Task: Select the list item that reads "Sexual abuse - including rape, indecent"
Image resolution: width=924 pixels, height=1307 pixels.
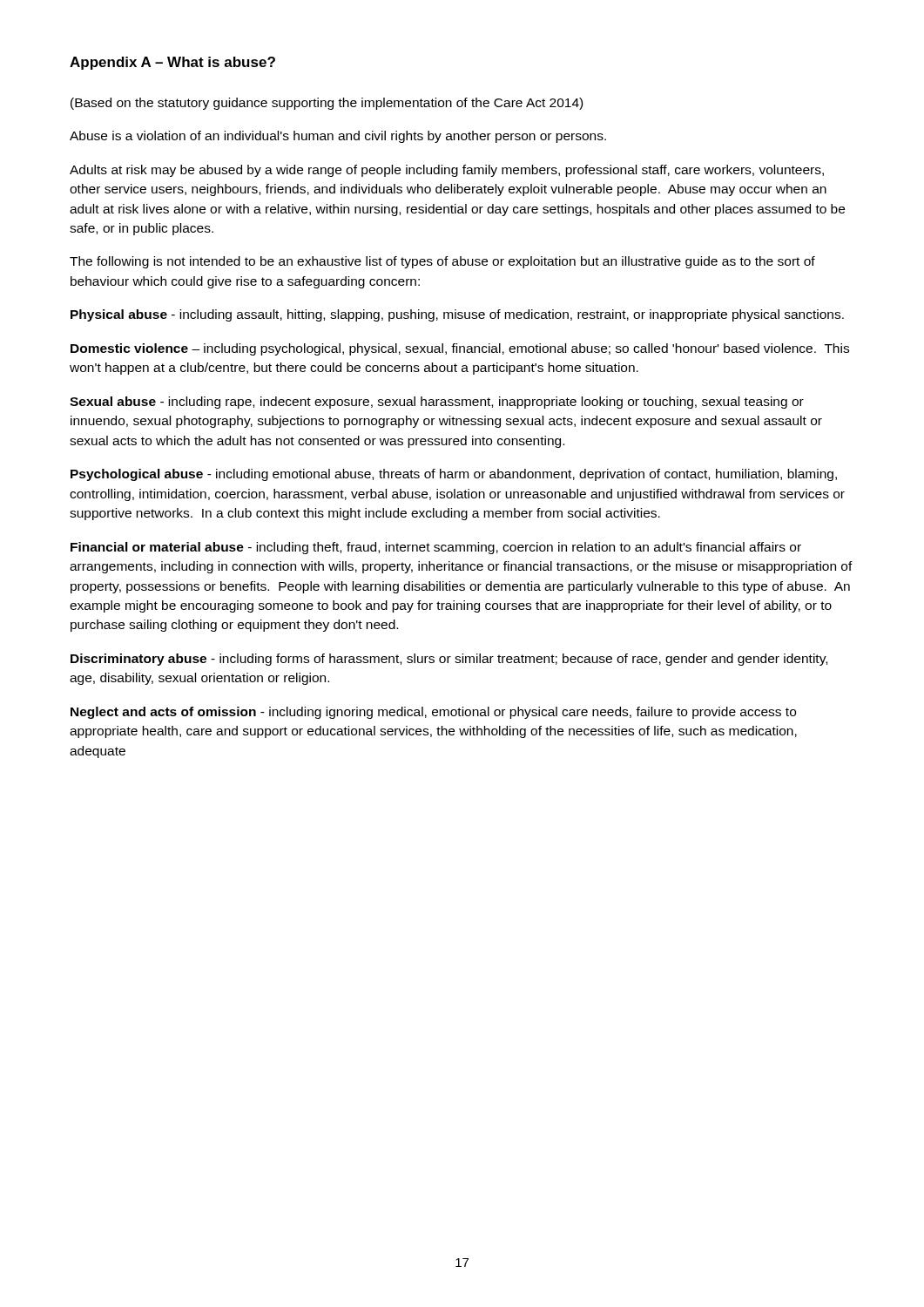Action: (x=446, y=421)
